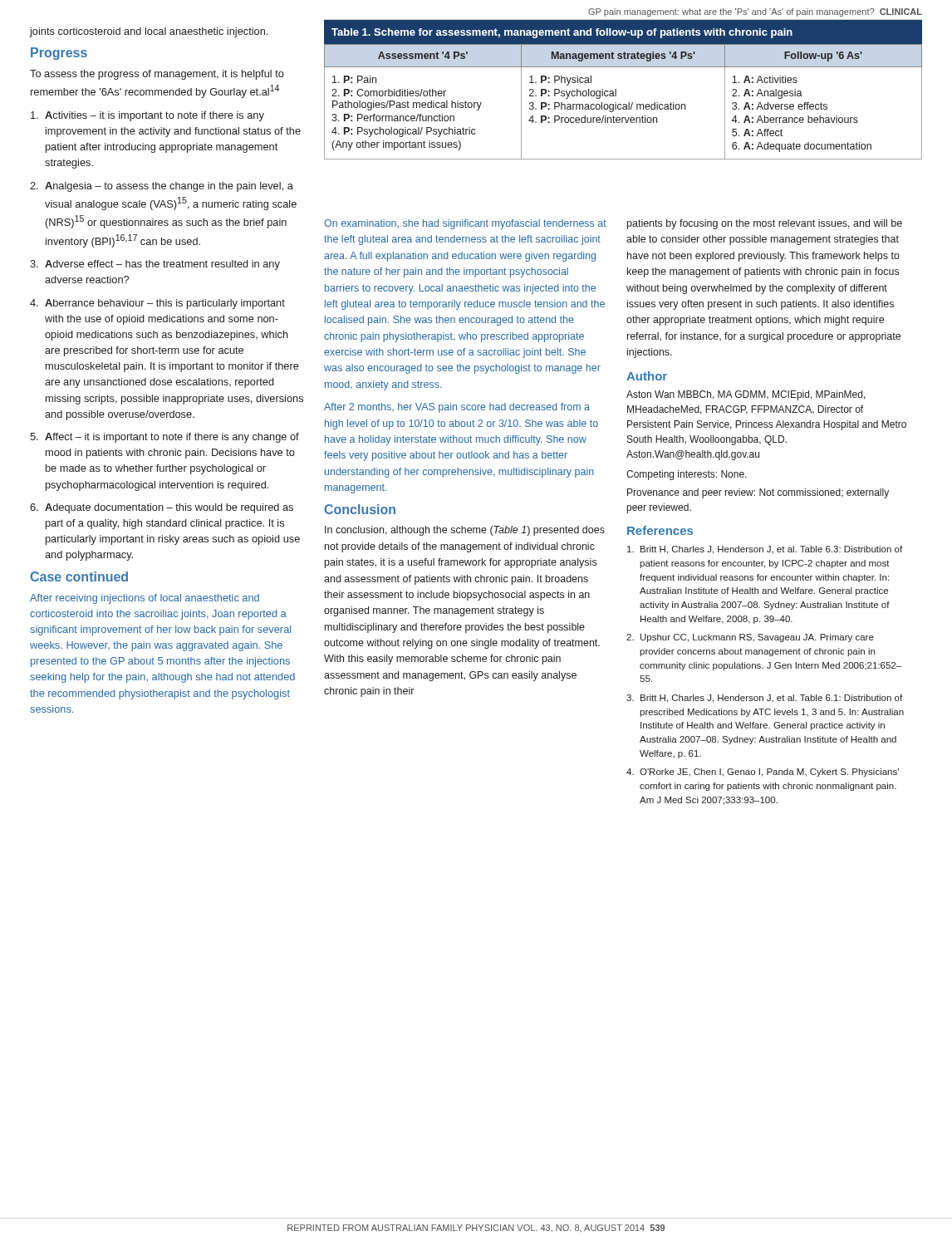
Task: Select the list item containing "Activities – it is important"
Action: tap(165, 138)
